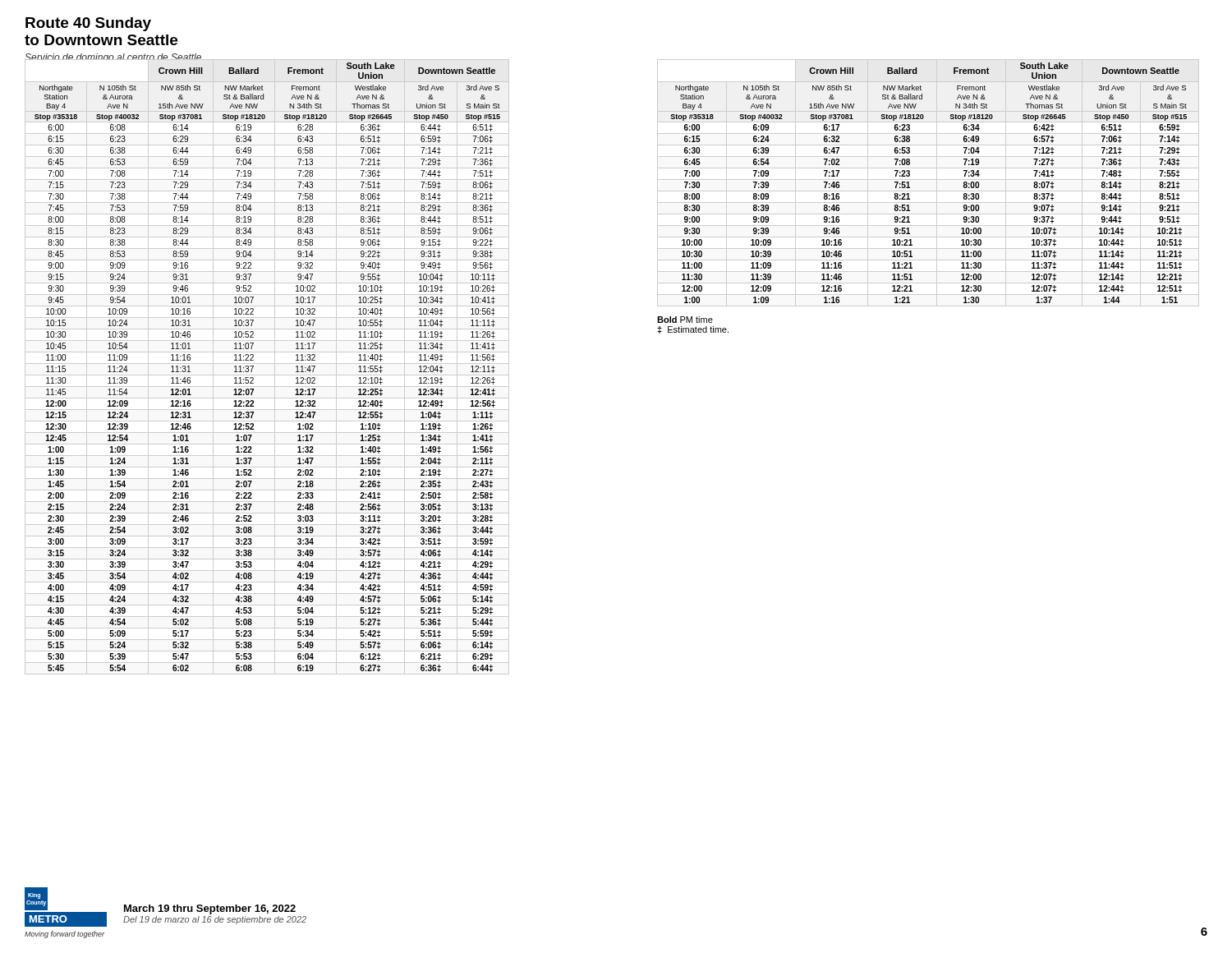1232x953 pixels.
Task: Navigate to the block starting "Bold PM time ‡ Estimated"
Action: coord(685,320)
